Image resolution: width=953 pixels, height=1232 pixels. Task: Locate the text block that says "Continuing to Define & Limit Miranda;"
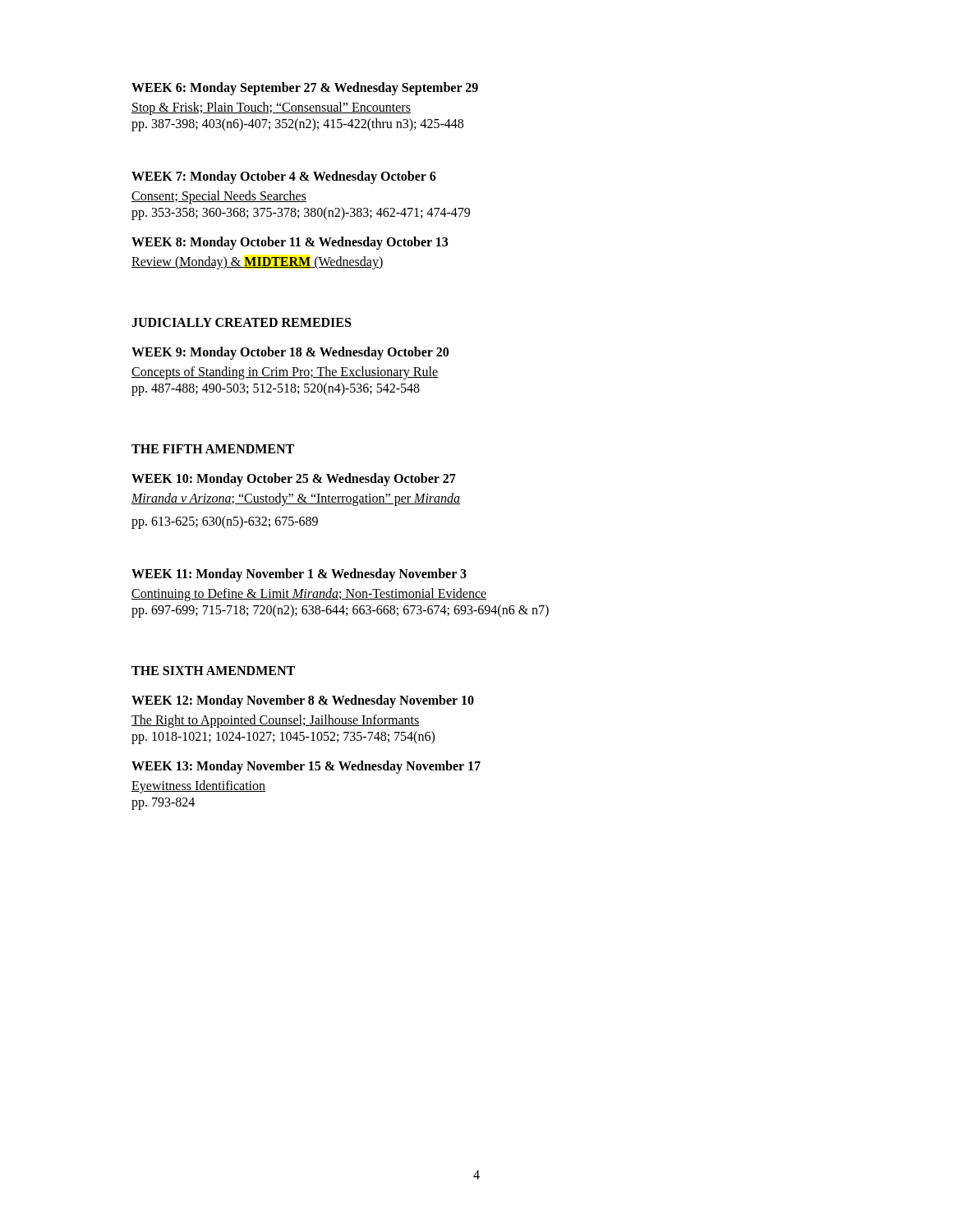point(309,593)
